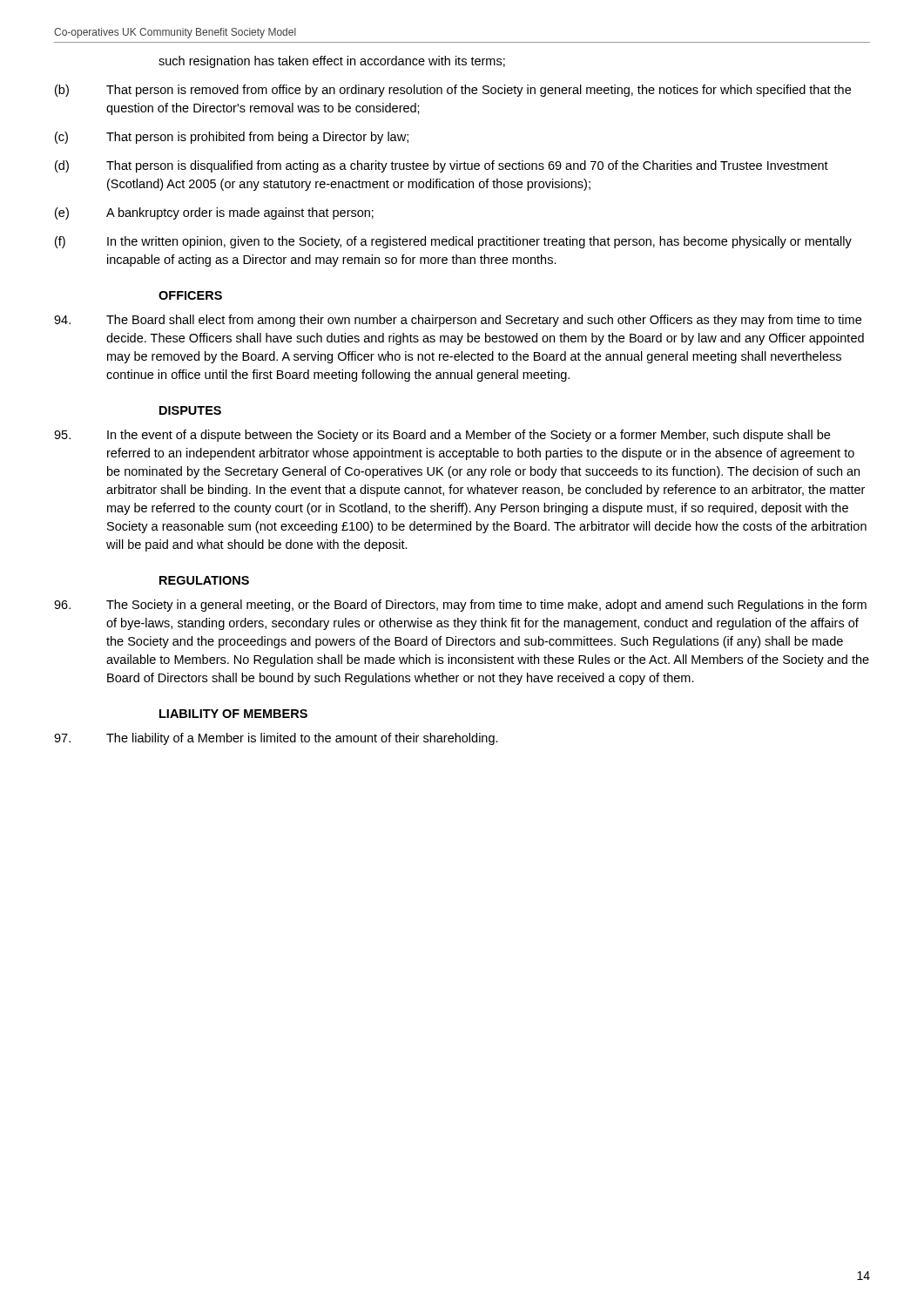
Task: Locate the element starting "(e) A bankruptcy order is made against"
Action: pyautogui.click(x=214, y=213)
